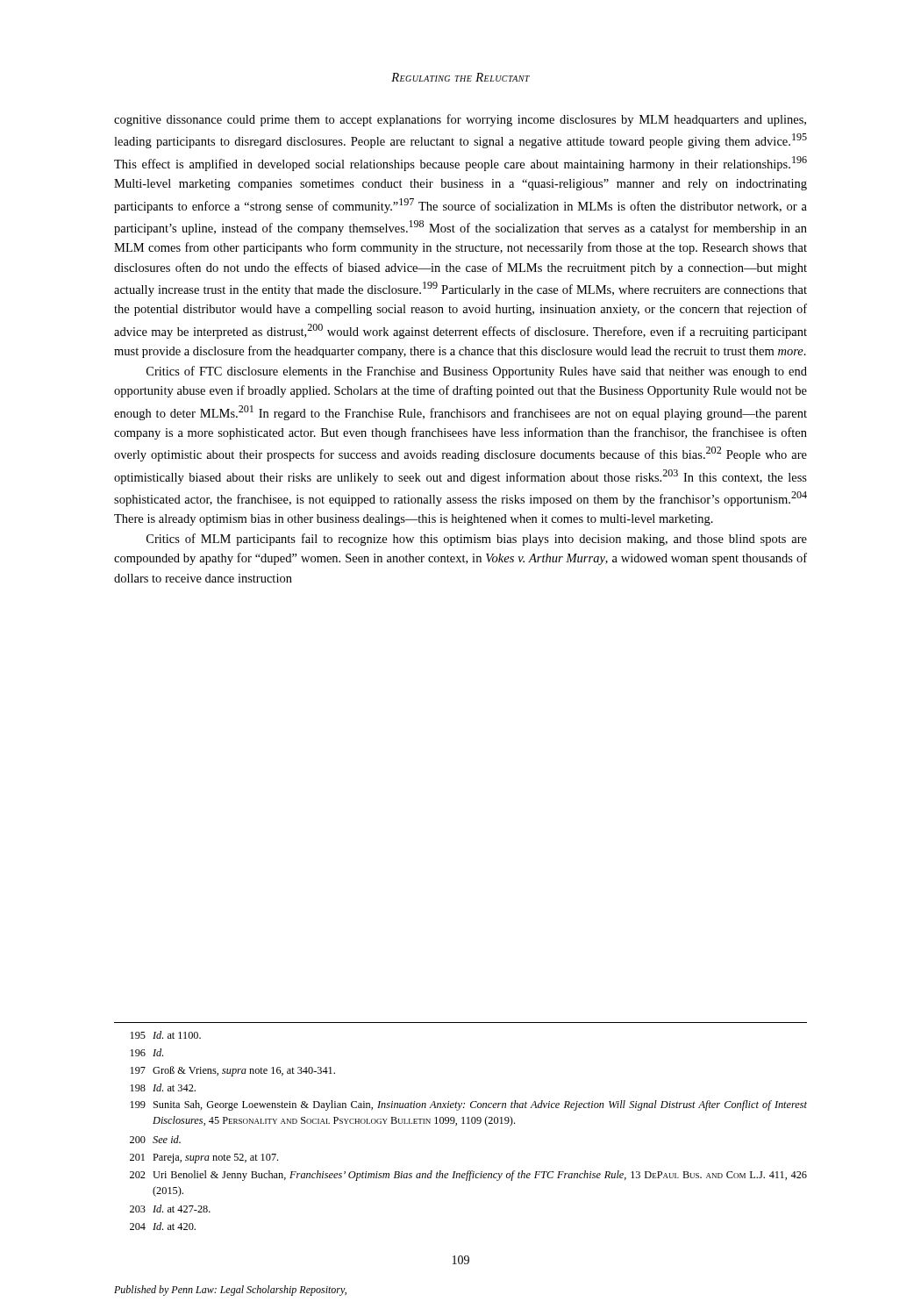
Task: Select the text starting "cognitive dissonance could prime them to accept explanations"
Action: 460,235
